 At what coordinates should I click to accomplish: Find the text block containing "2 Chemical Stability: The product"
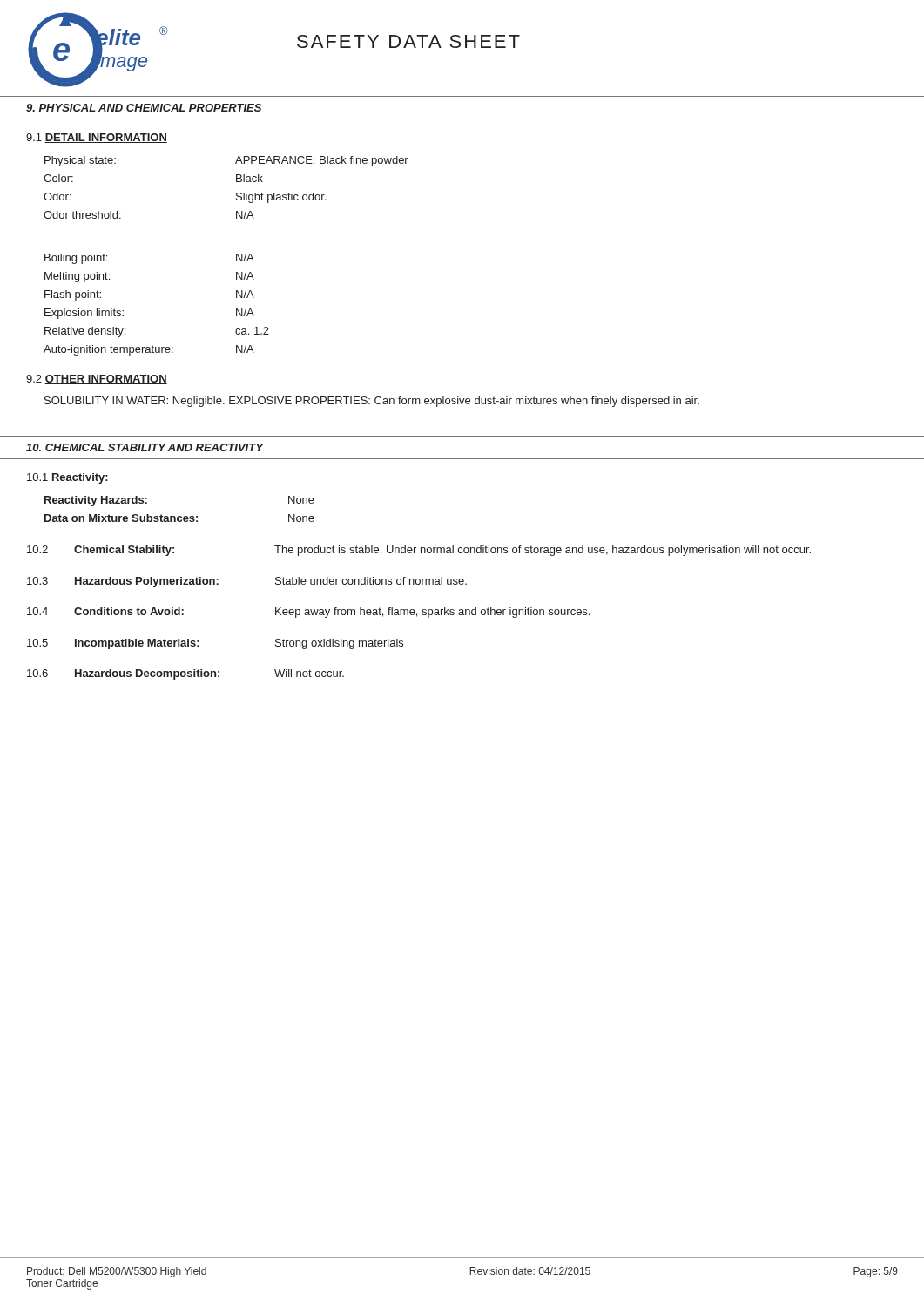[462, 550]
